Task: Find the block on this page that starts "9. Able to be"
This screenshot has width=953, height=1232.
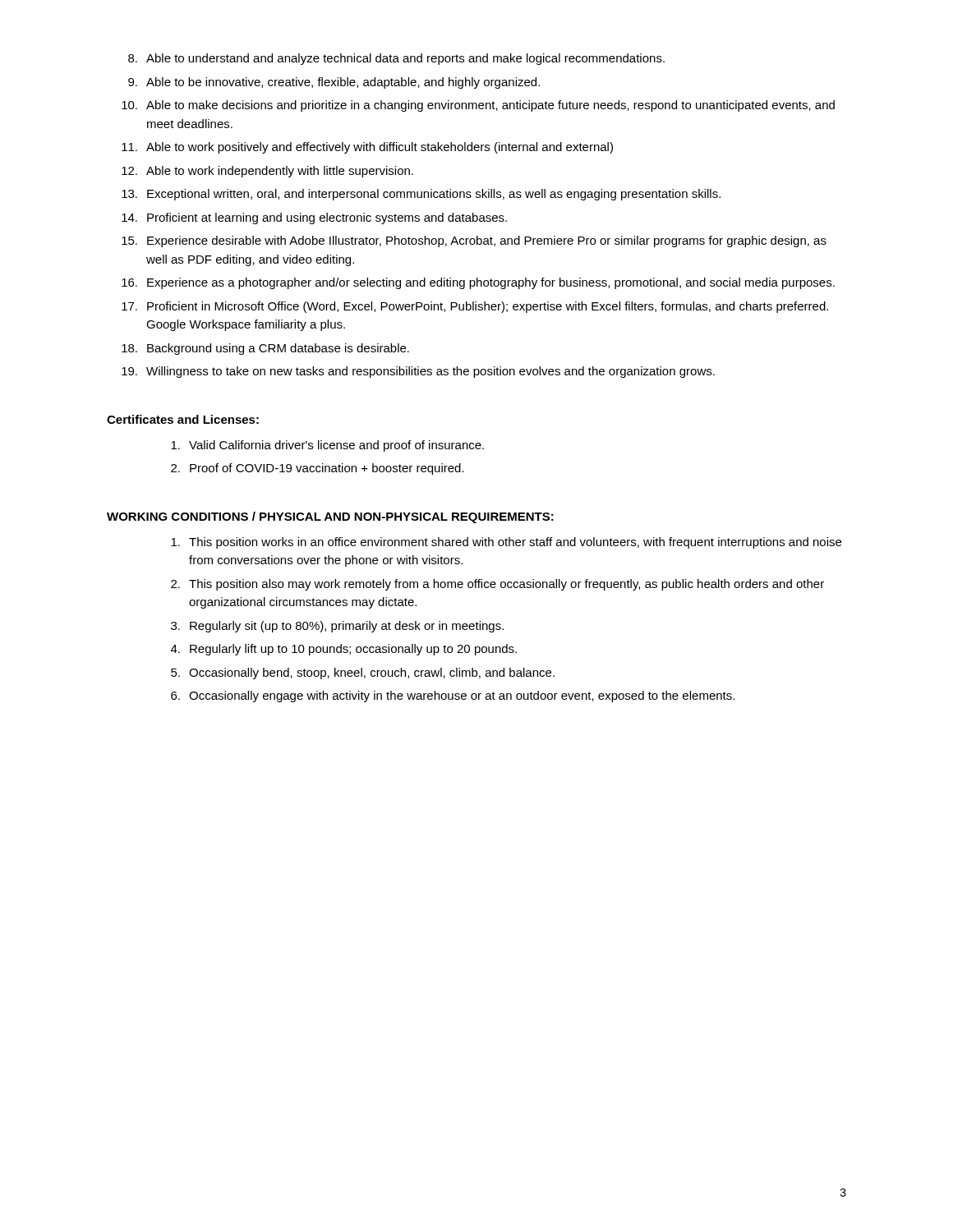Action: tap(476, 82)
